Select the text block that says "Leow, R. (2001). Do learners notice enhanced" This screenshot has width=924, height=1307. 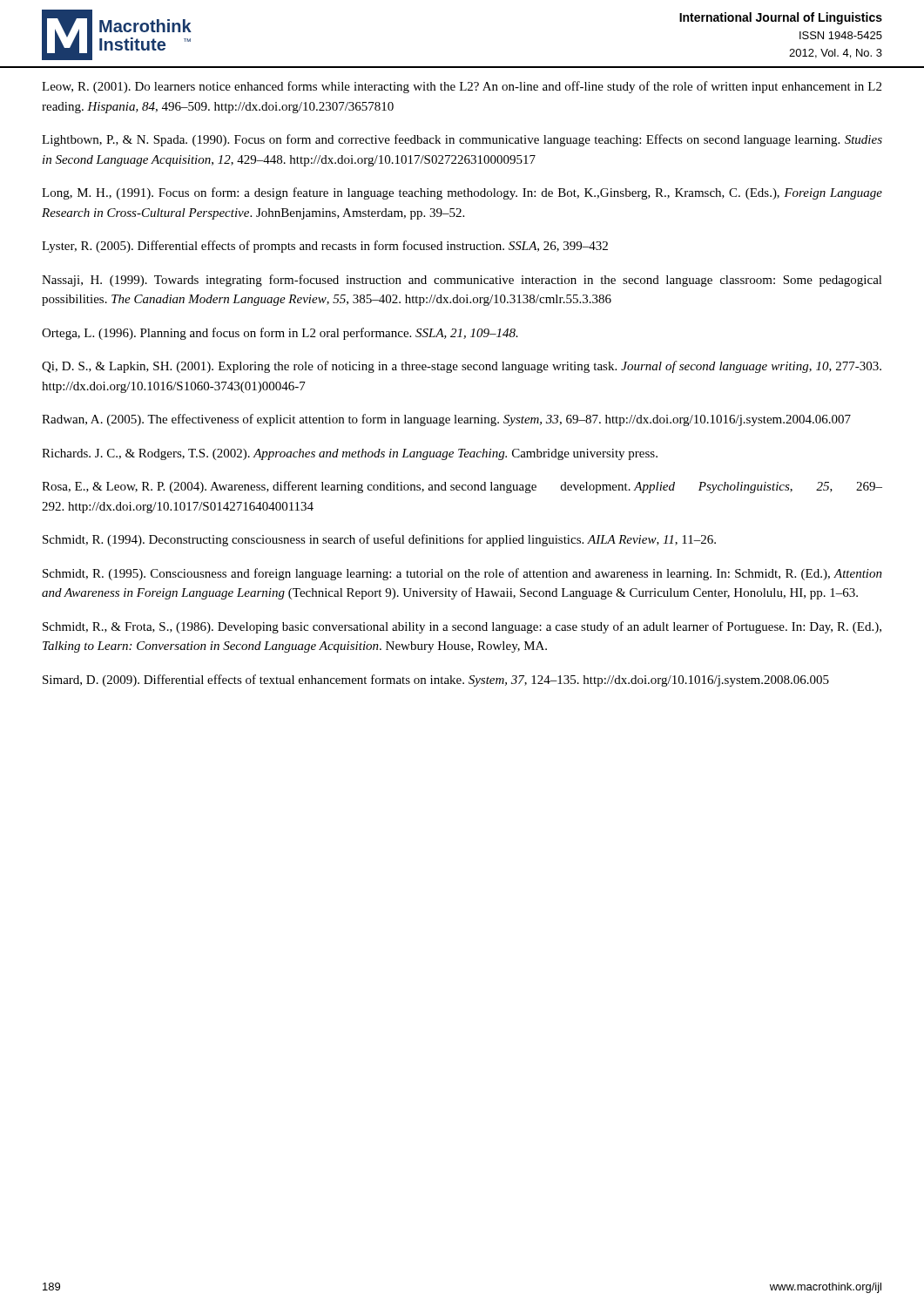[x=462, y=96]
